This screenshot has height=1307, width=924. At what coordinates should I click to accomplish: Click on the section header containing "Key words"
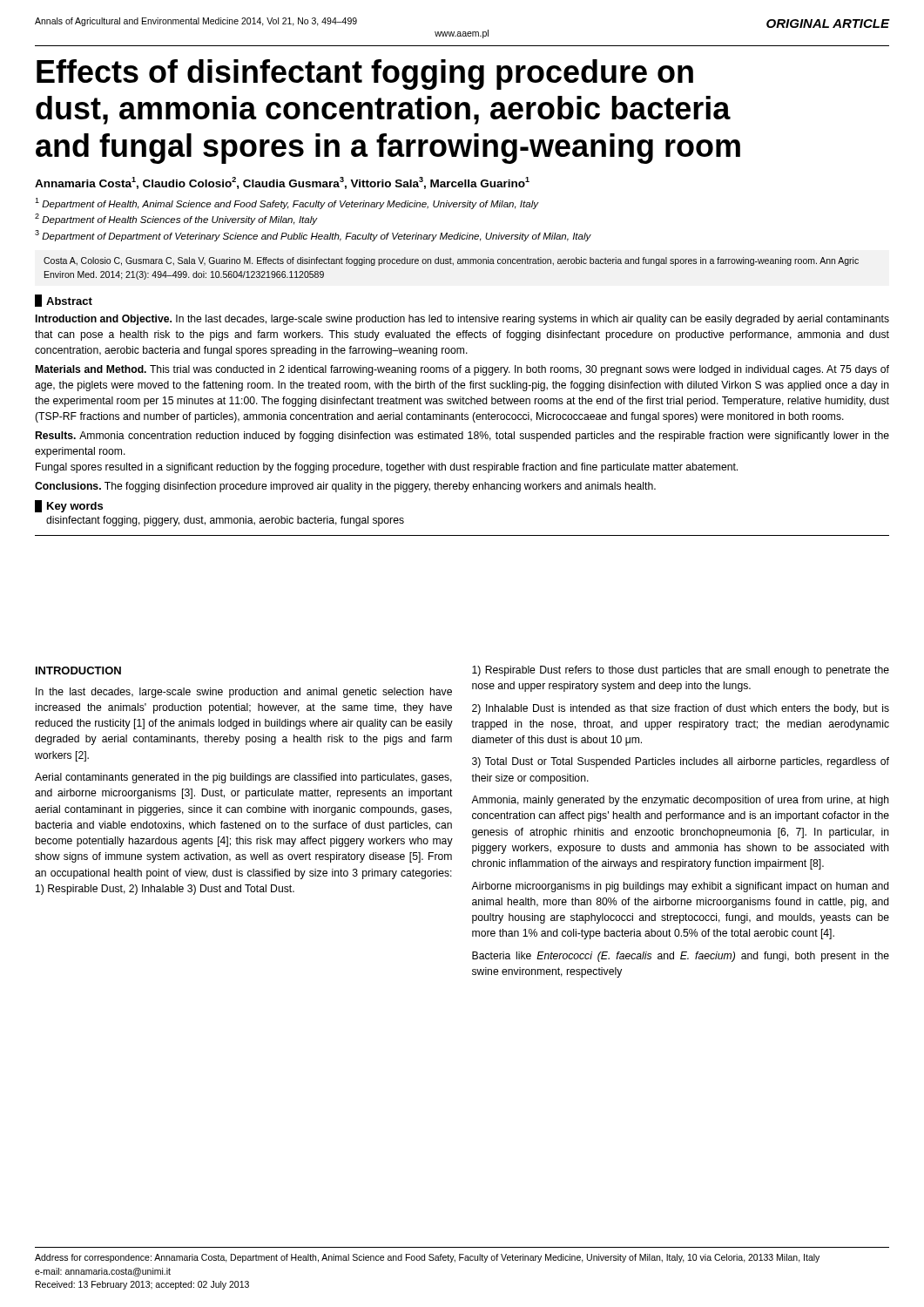[x=69, y=506]
